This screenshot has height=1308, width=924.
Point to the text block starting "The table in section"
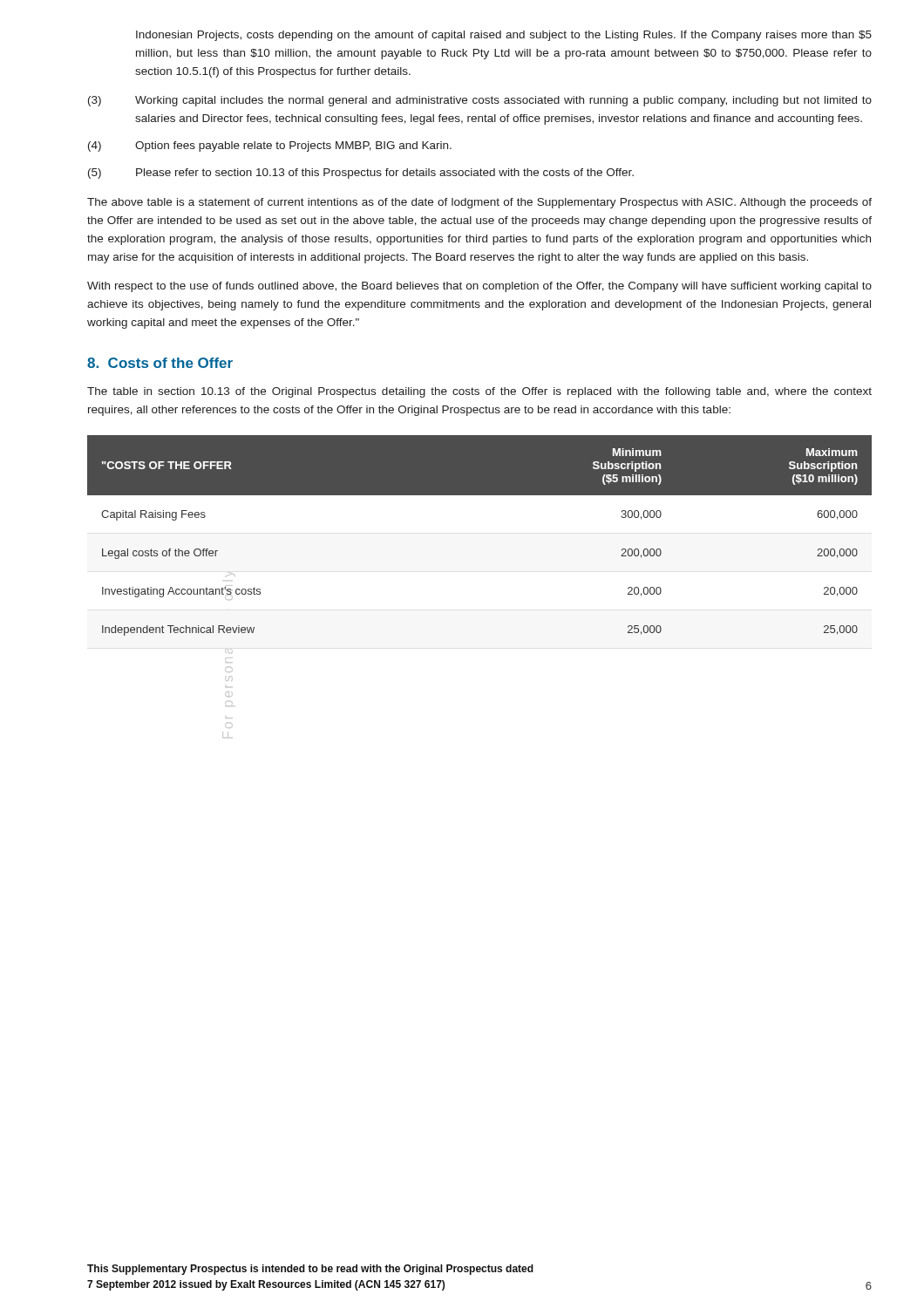[x=479, y=400]
